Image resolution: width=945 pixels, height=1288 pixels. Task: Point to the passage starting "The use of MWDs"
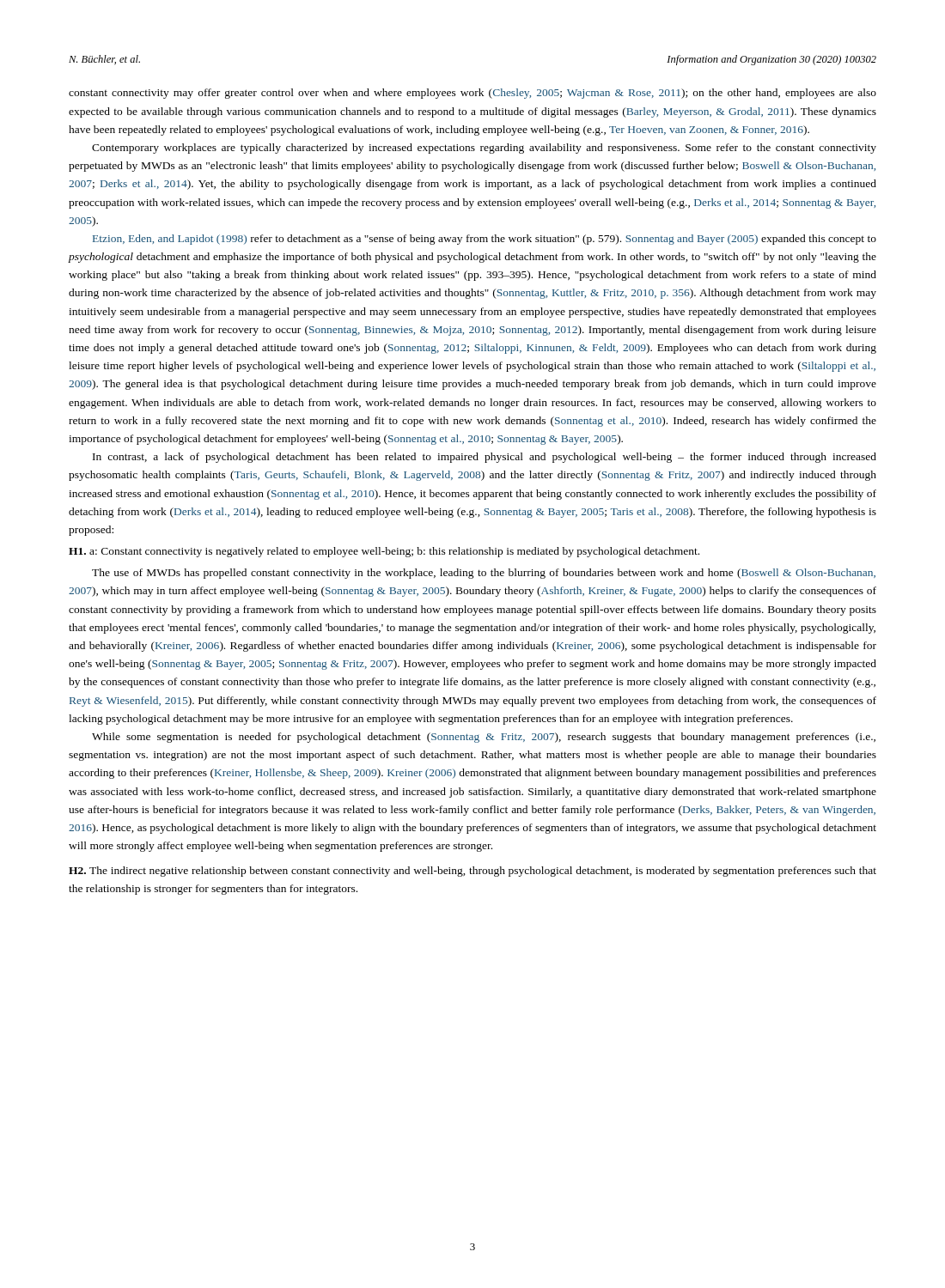472,709
